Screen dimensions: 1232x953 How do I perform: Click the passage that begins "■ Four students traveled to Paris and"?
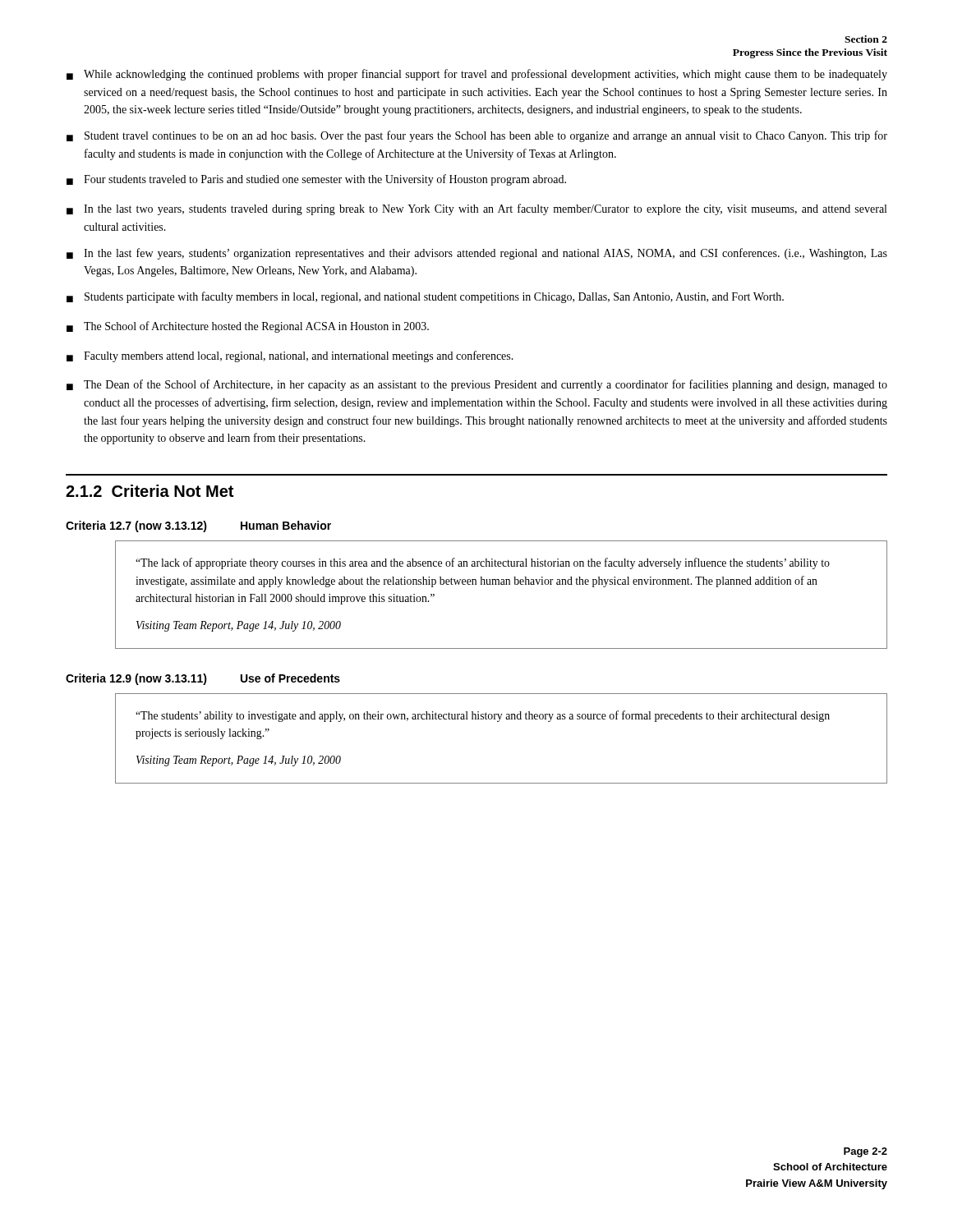(x=476, y=182)
